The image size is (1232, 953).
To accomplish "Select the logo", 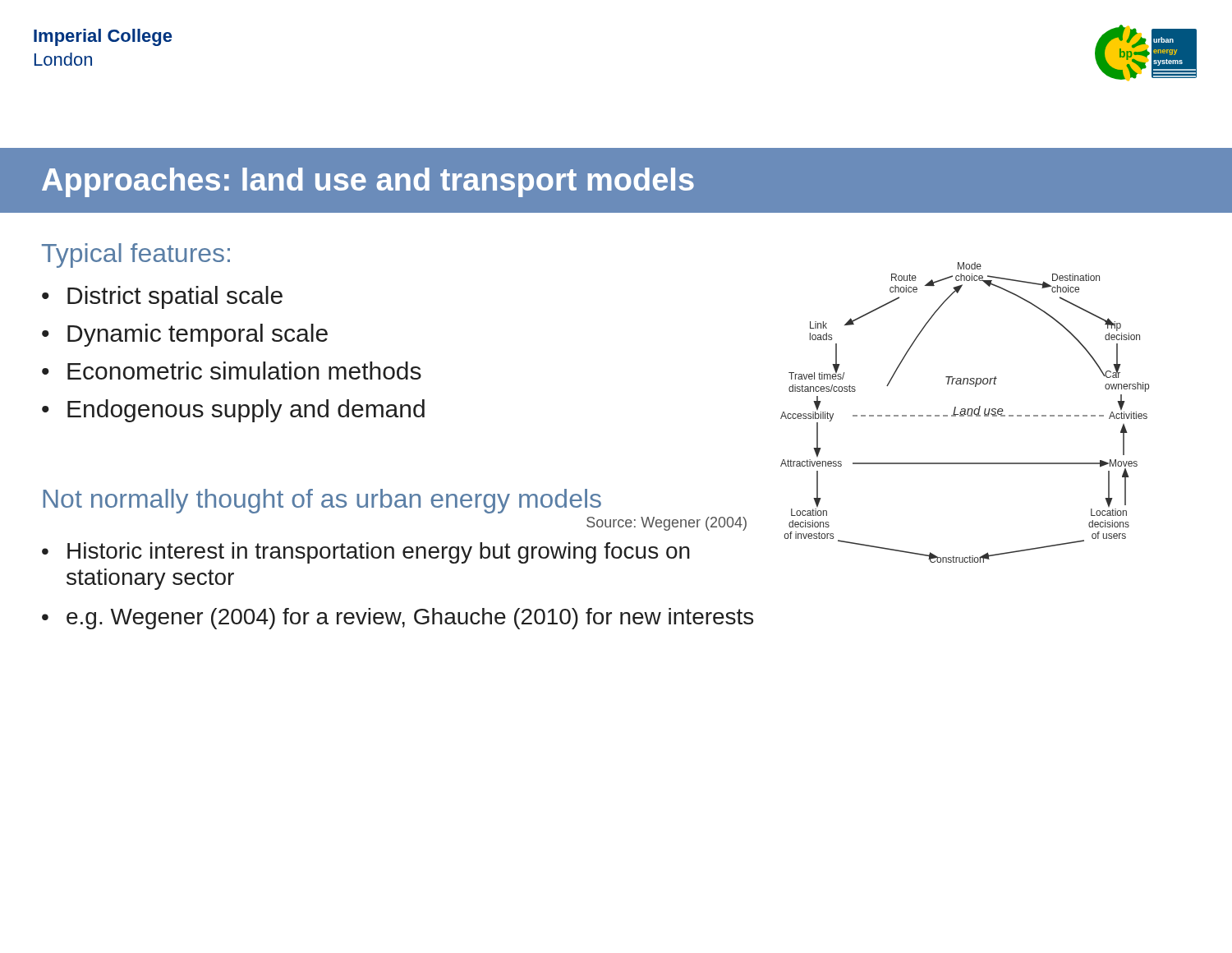I will point(1146,53).
